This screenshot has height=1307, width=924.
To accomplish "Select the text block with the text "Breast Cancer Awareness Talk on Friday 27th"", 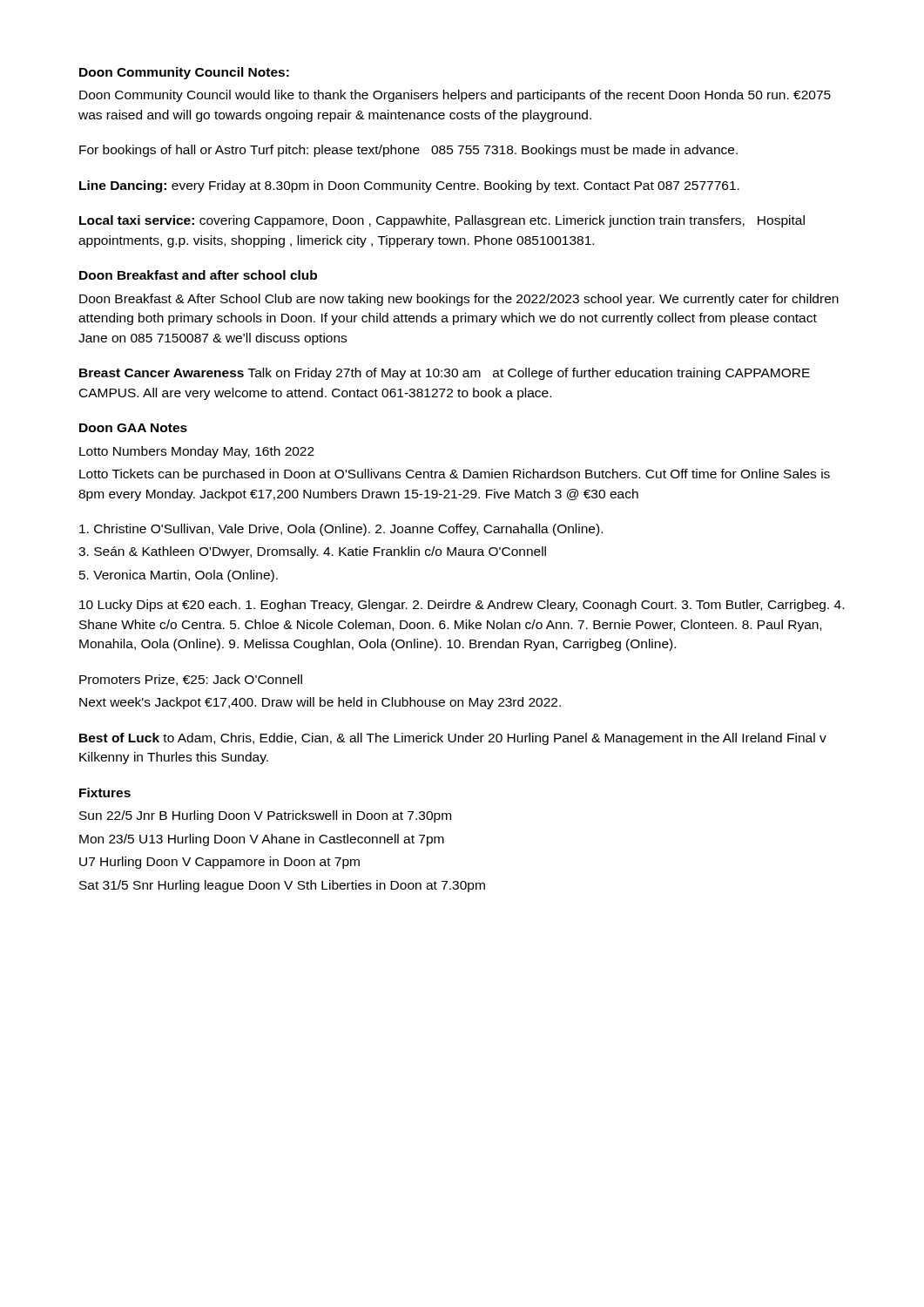I will pos(444,382).
